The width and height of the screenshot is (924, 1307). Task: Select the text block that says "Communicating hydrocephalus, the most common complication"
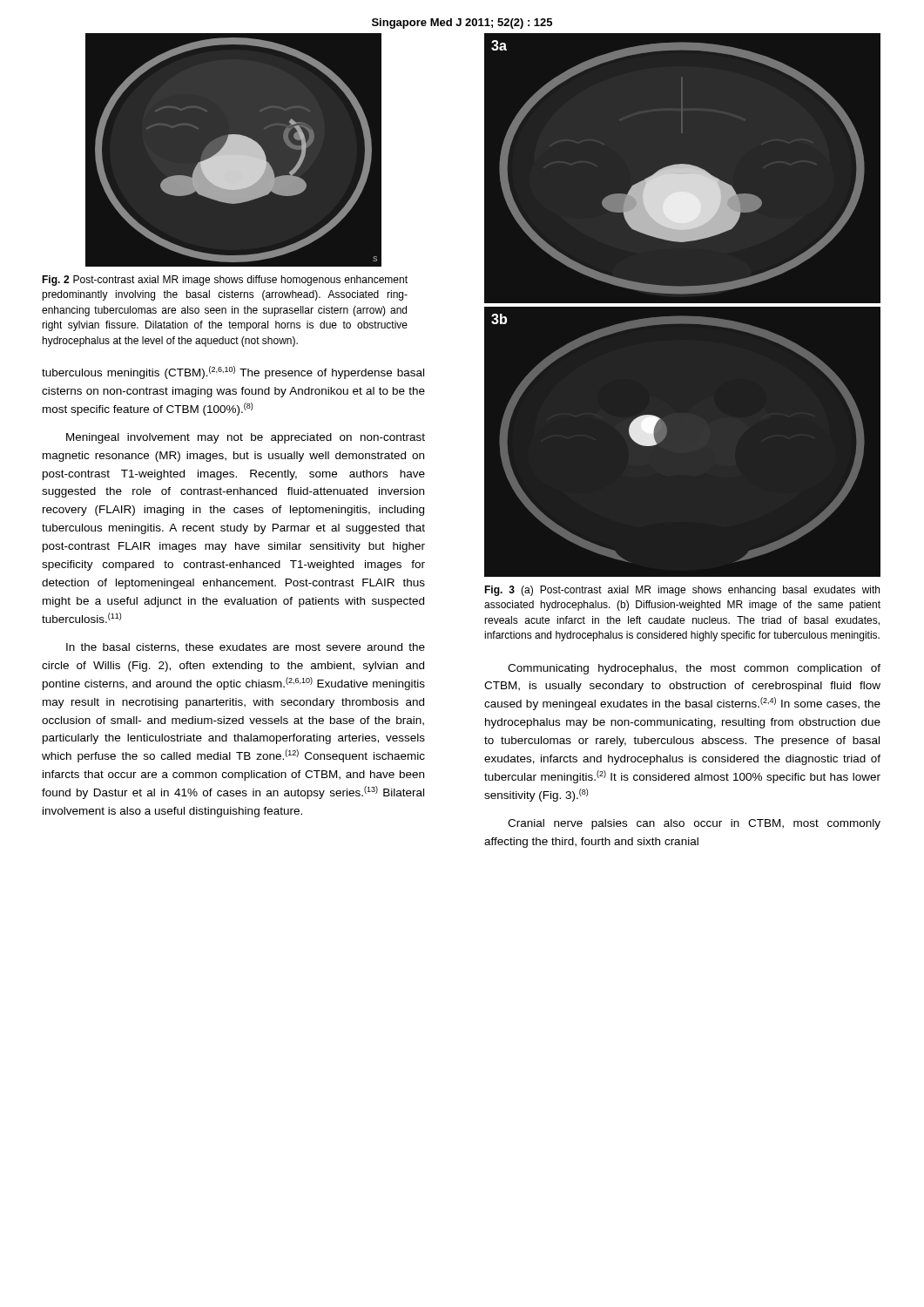click(x=682, y=732)
